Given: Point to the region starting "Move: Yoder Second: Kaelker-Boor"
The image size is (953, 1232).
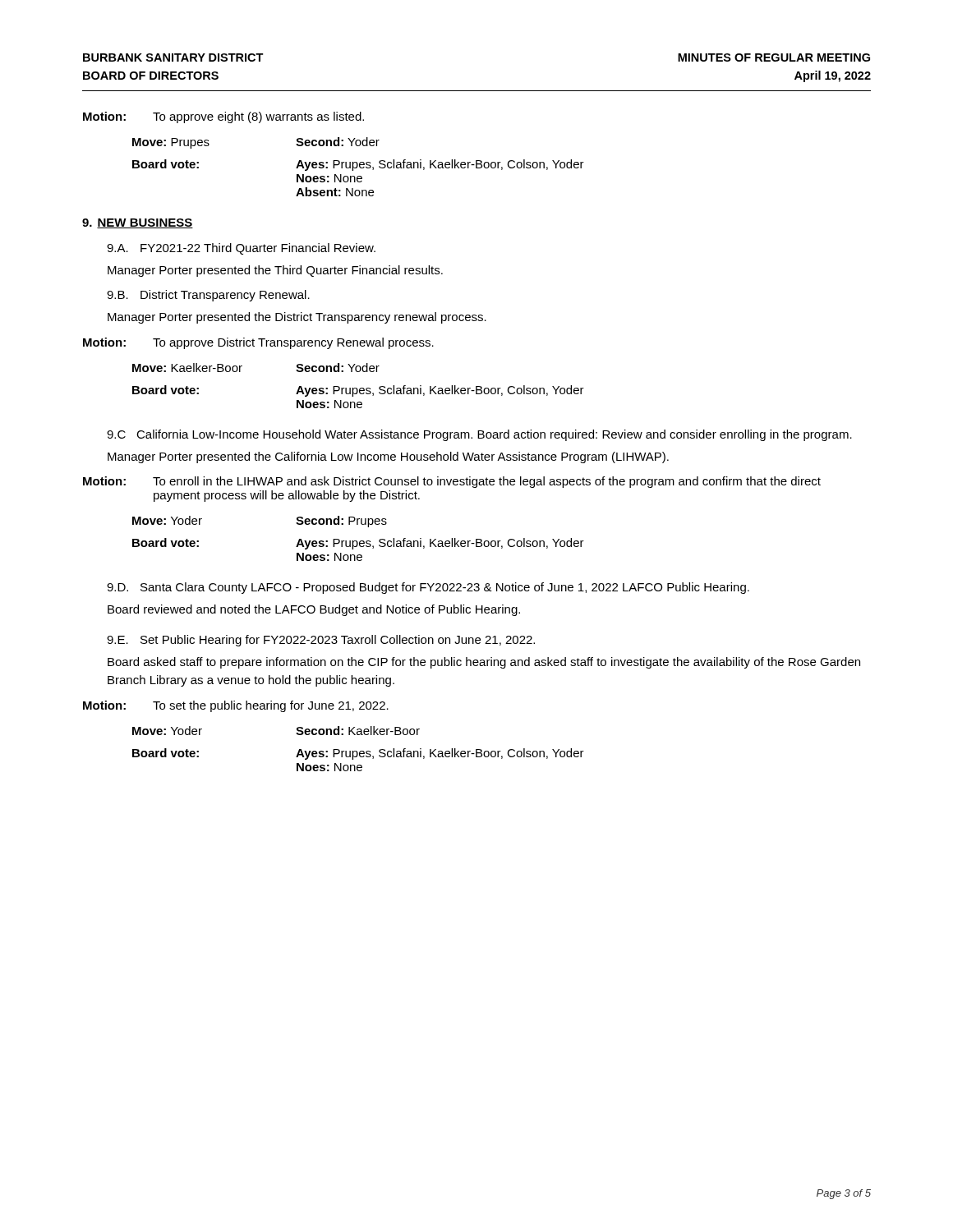Looking at the screenshot, I should click(x=165, y=730).
